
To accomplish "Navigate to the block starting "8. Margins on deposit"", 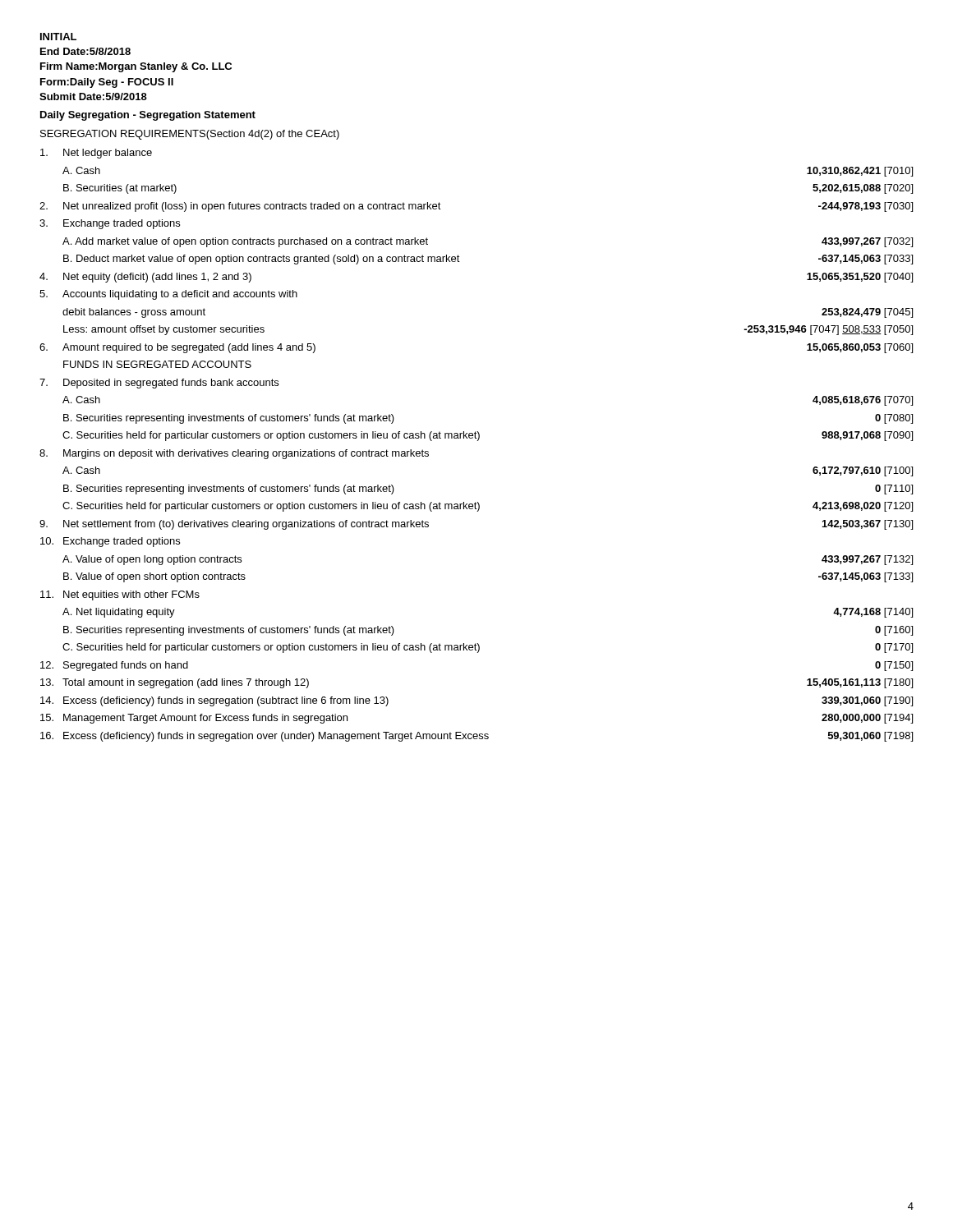I will [234, 454].
